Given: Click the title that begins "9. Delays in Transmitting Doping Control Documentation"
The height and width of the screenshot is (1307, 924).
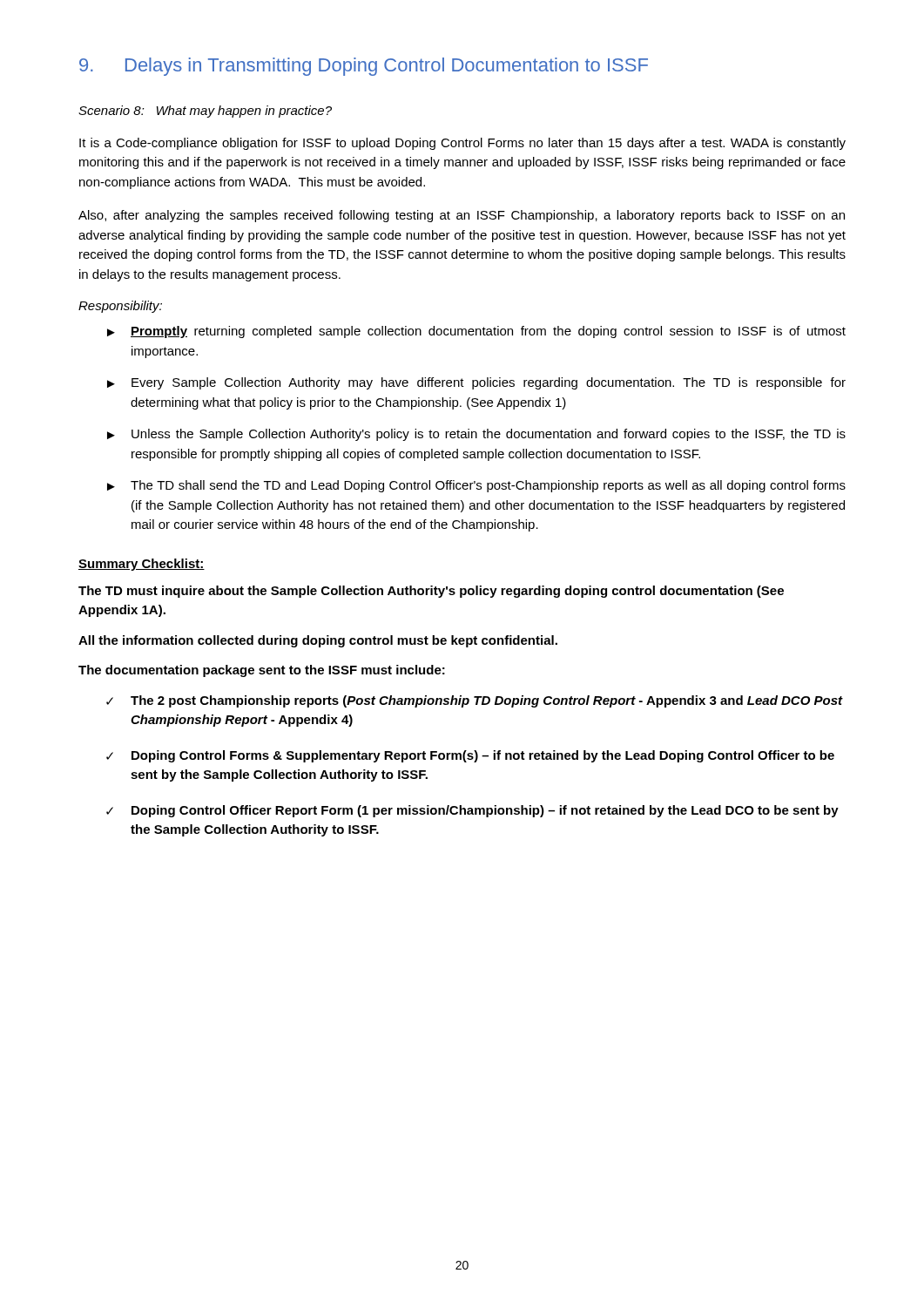Looking at the screenshot, I should click(364, 65).
